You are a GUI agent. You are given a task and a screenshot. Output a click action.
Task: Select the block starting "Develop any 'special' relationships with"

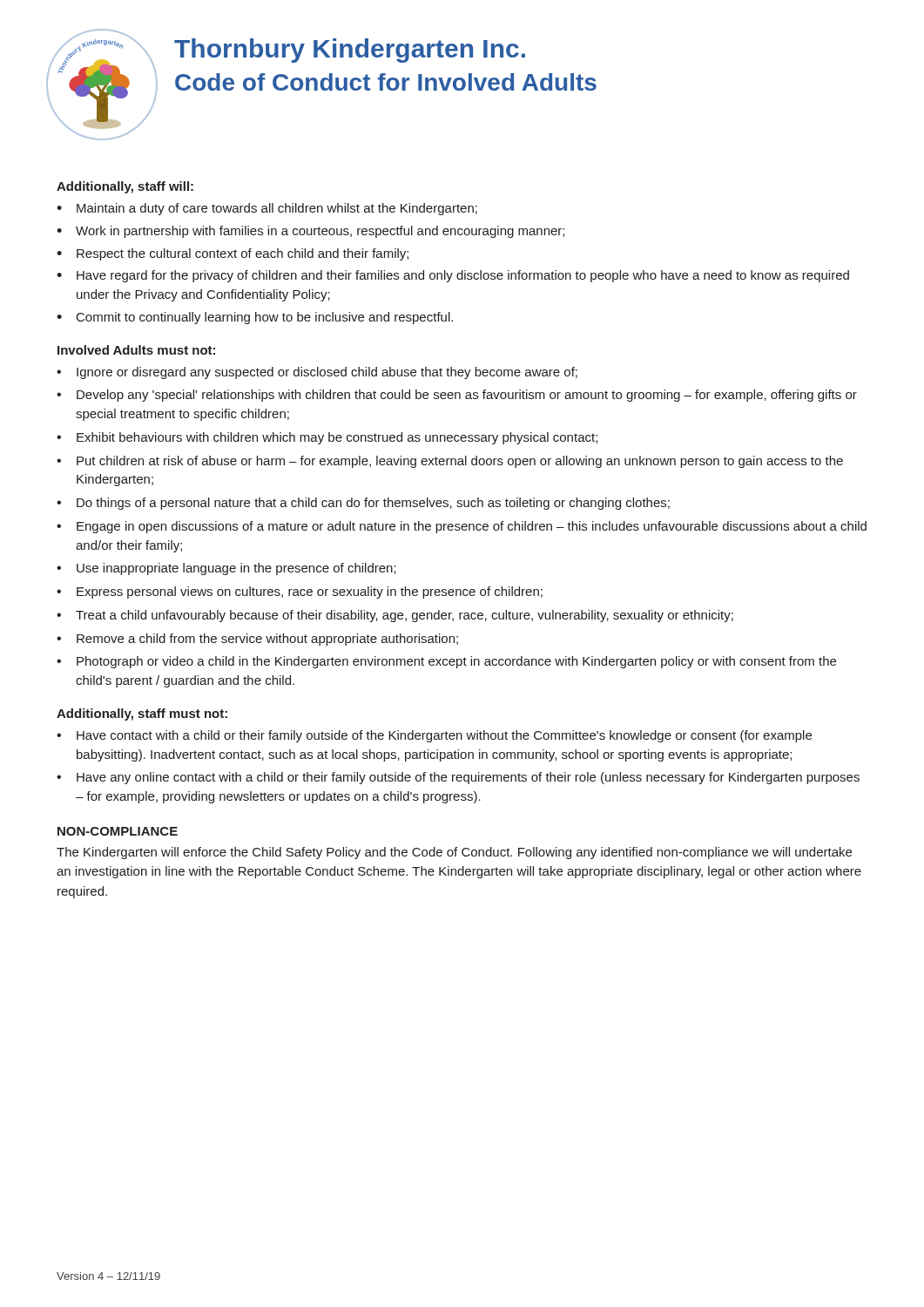click(466, 404)
